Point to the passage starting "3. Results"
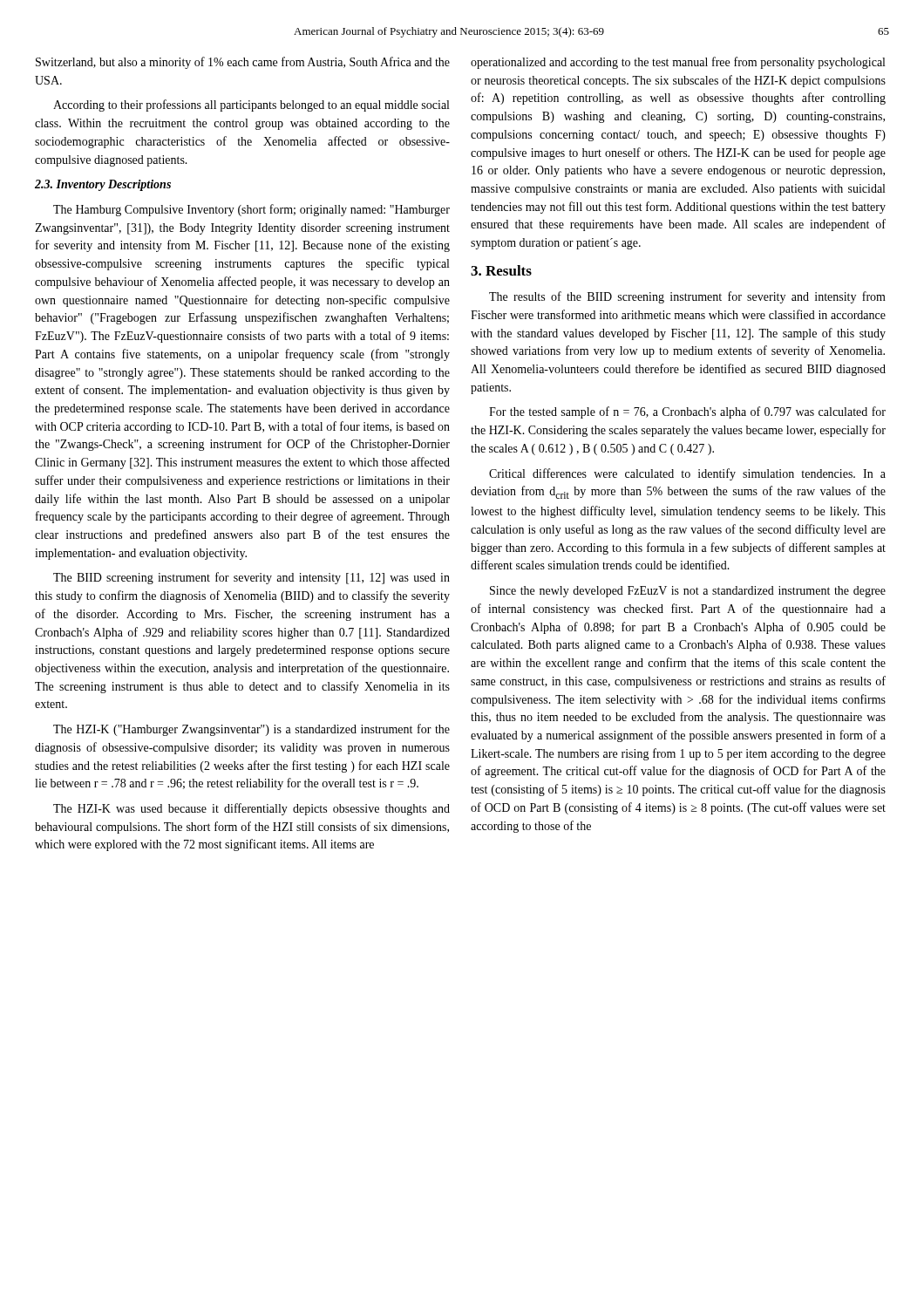Screen dimensions: 1308x924 [501, 271]
